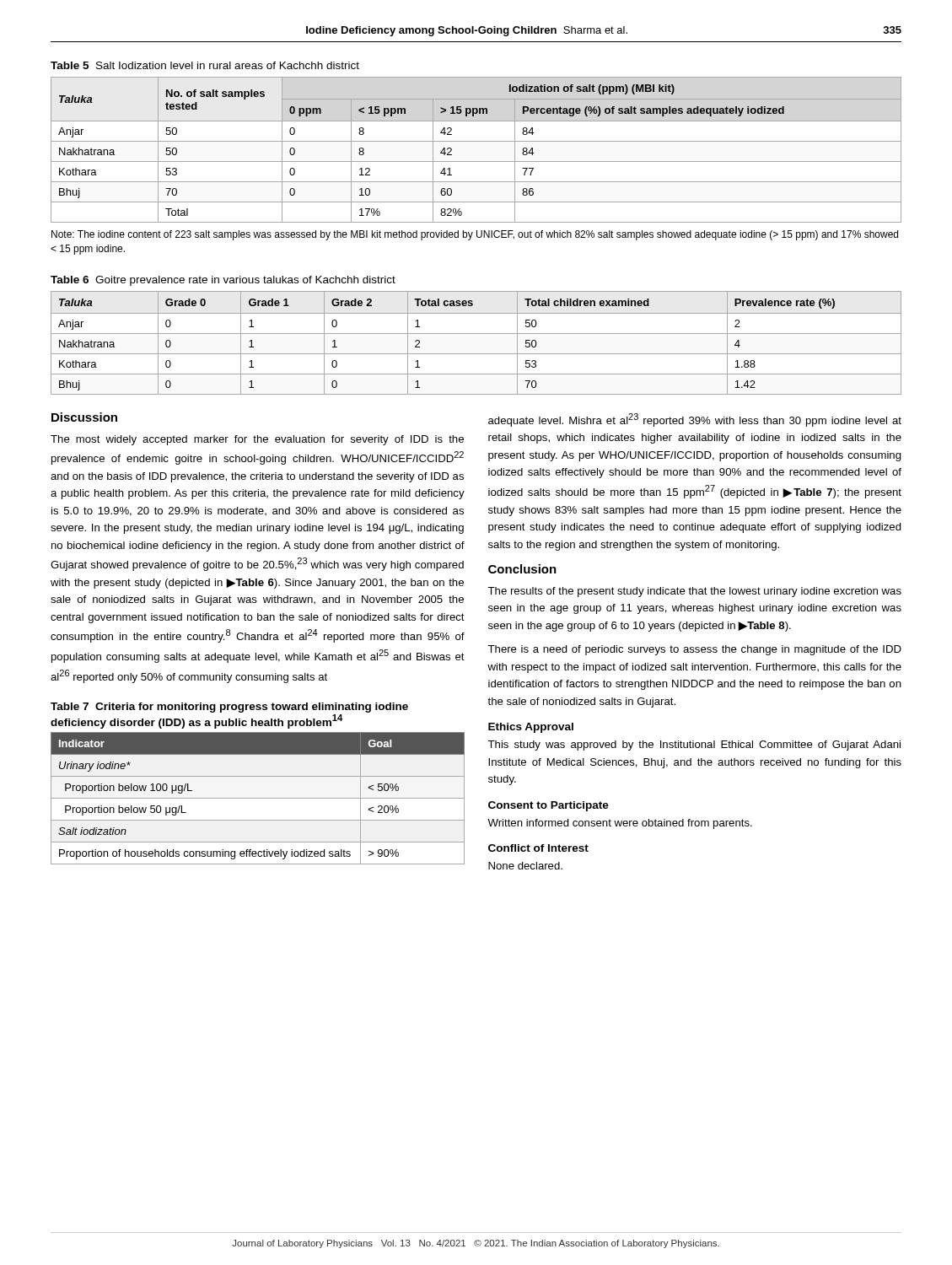Locate the table with the text "Proportion below 100 μg/L"

[257, 799]
